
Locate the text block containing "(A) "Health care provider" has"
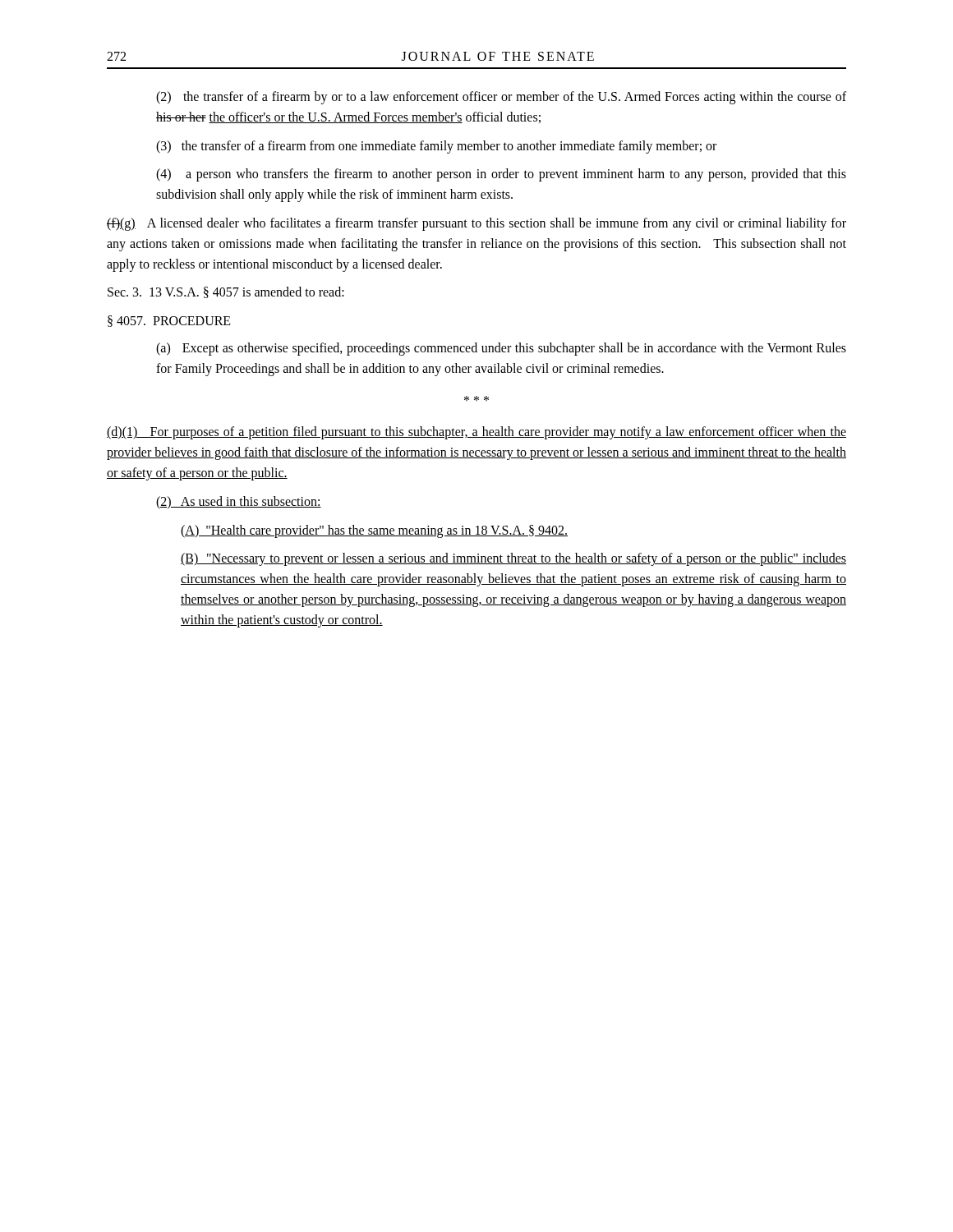click(374, 530)
